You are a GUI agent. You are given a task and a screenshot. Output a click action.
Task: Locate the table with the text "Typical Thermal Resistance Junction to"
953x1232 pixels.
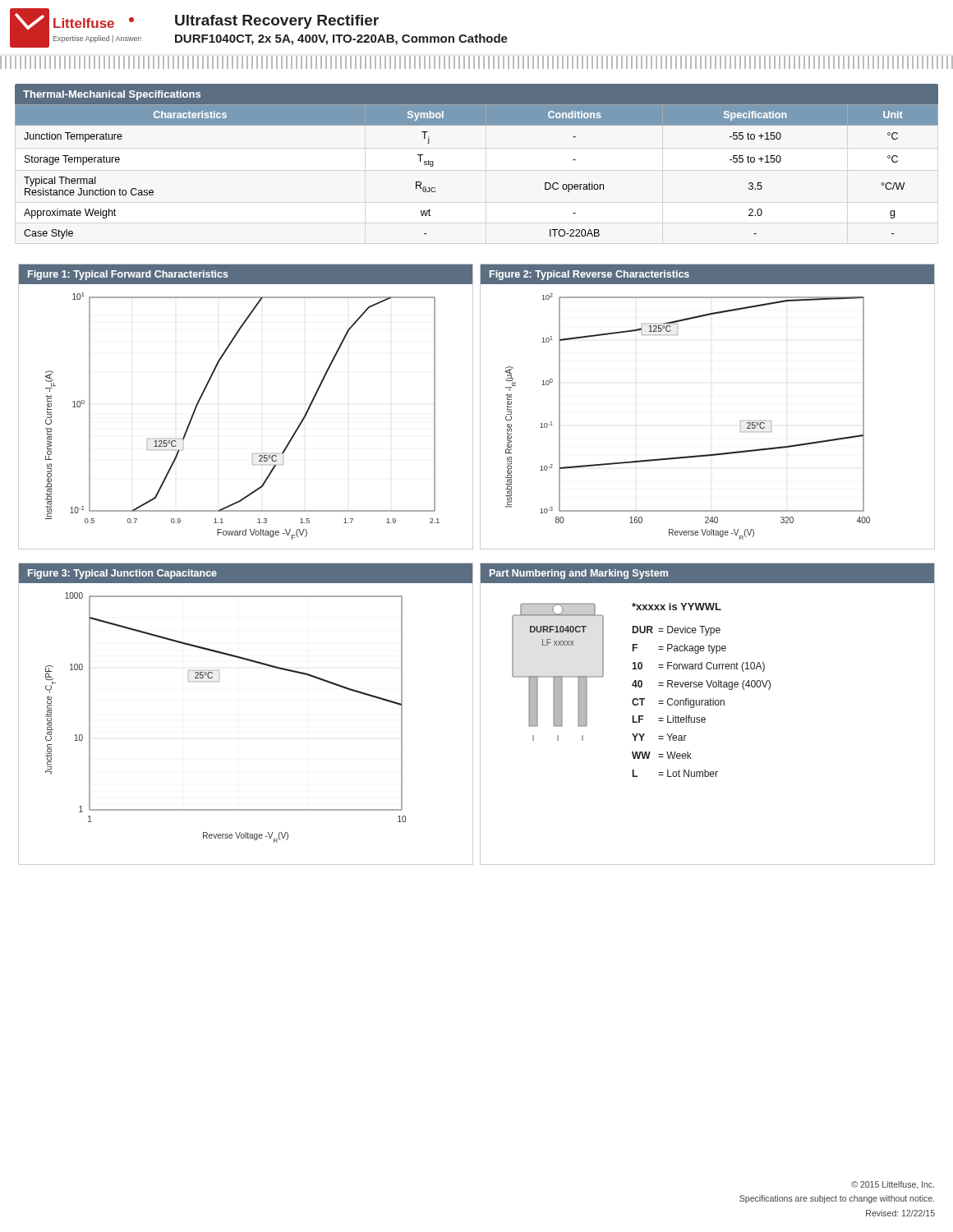(x=476, y=164)
